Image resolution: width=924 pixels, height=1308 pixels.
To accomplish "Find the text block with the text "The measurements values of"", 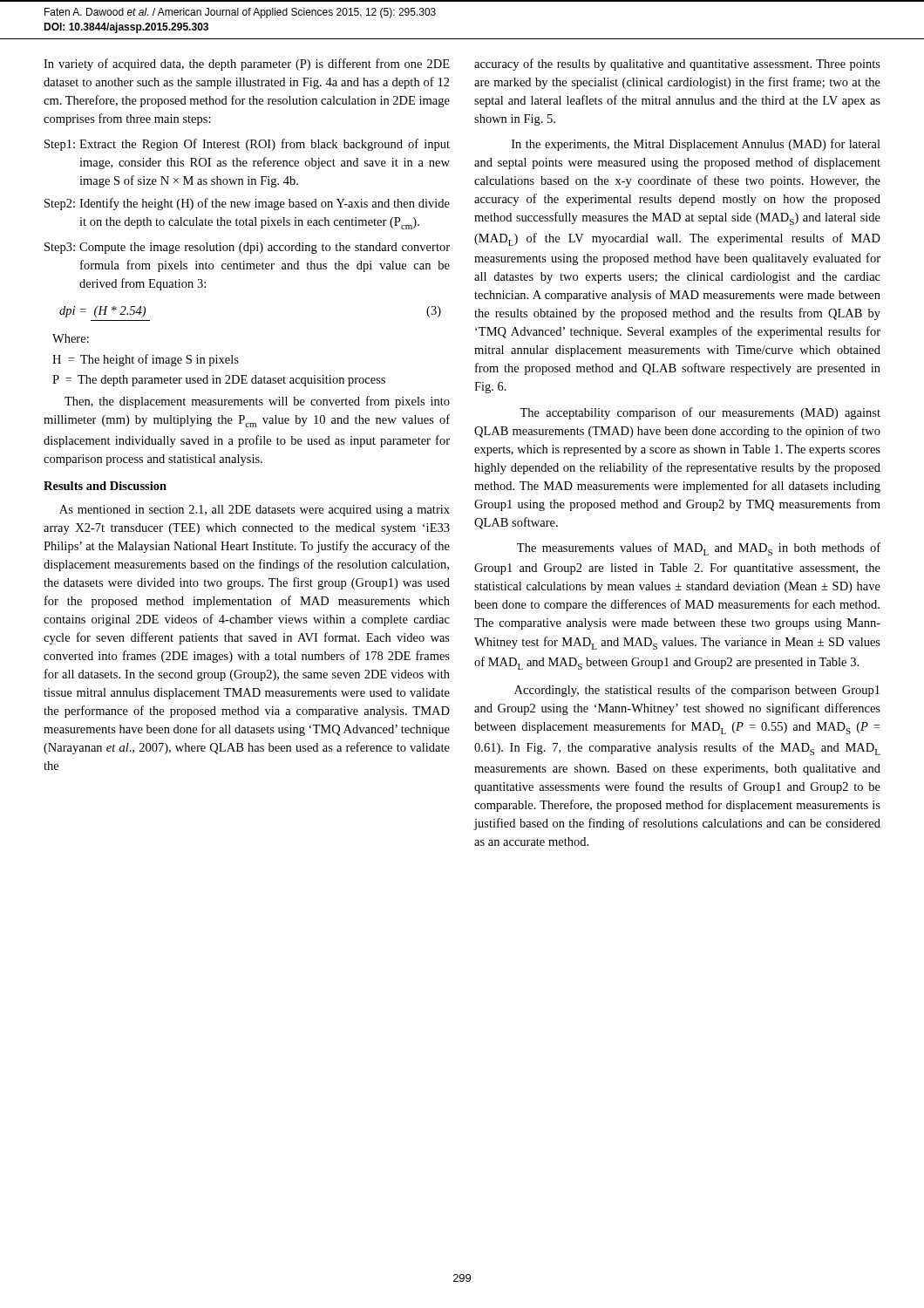I will [x=677, y=606].
